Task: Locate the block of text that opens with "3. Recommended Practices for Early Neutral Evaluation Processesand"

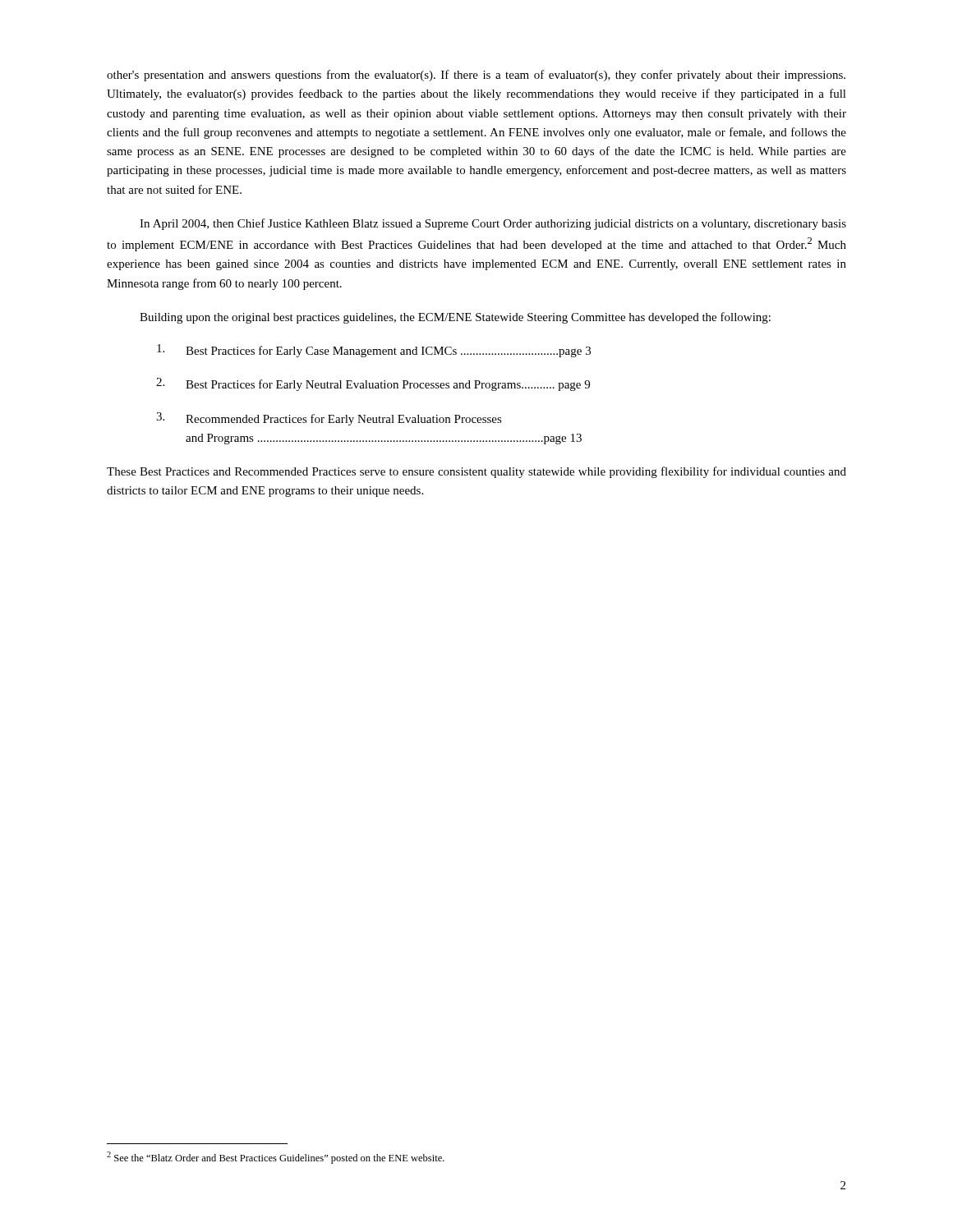Action: (x=501, y=428)
